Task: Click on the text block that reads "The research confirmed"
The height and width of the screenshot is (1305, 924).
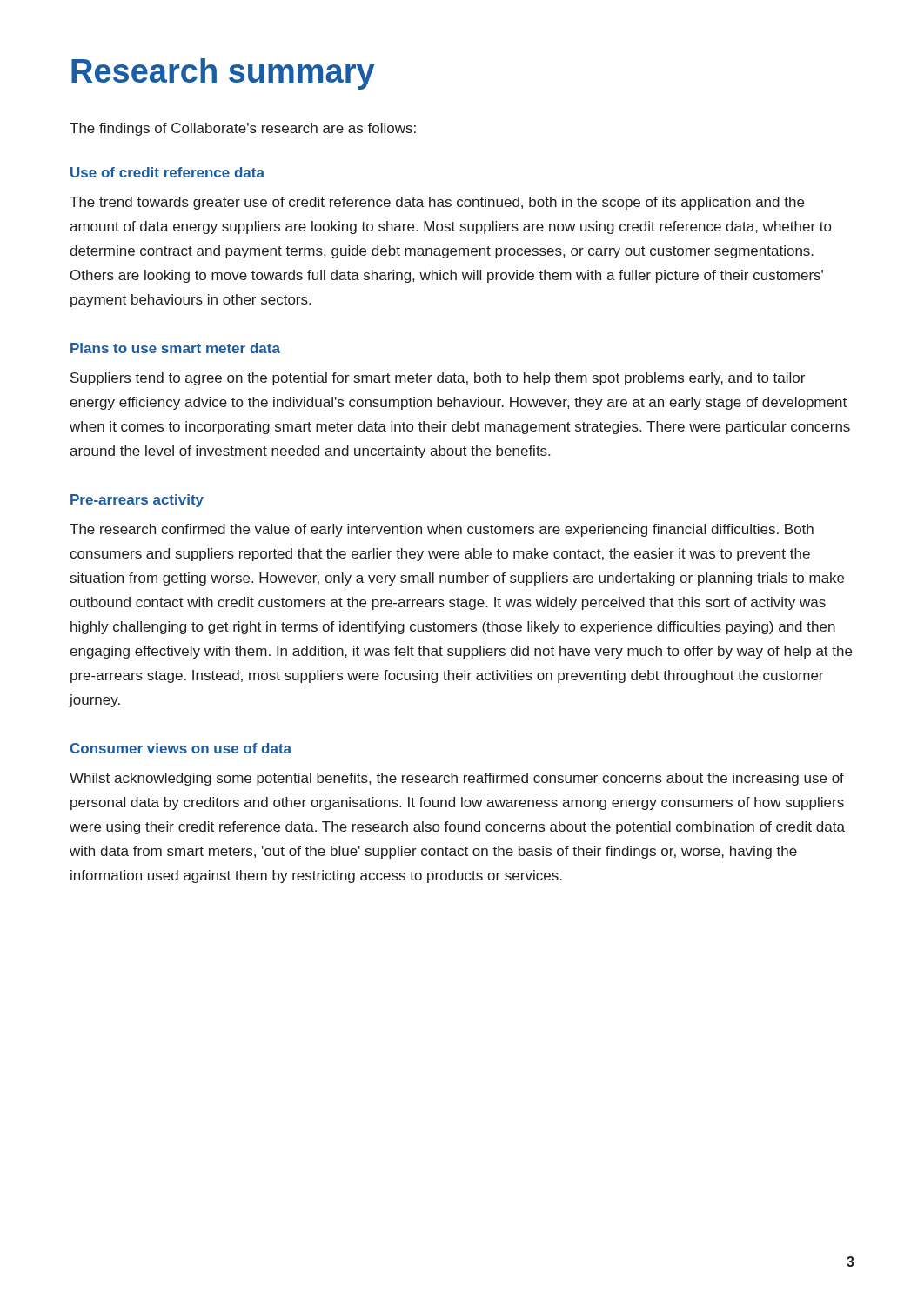Action: (461, 614)
